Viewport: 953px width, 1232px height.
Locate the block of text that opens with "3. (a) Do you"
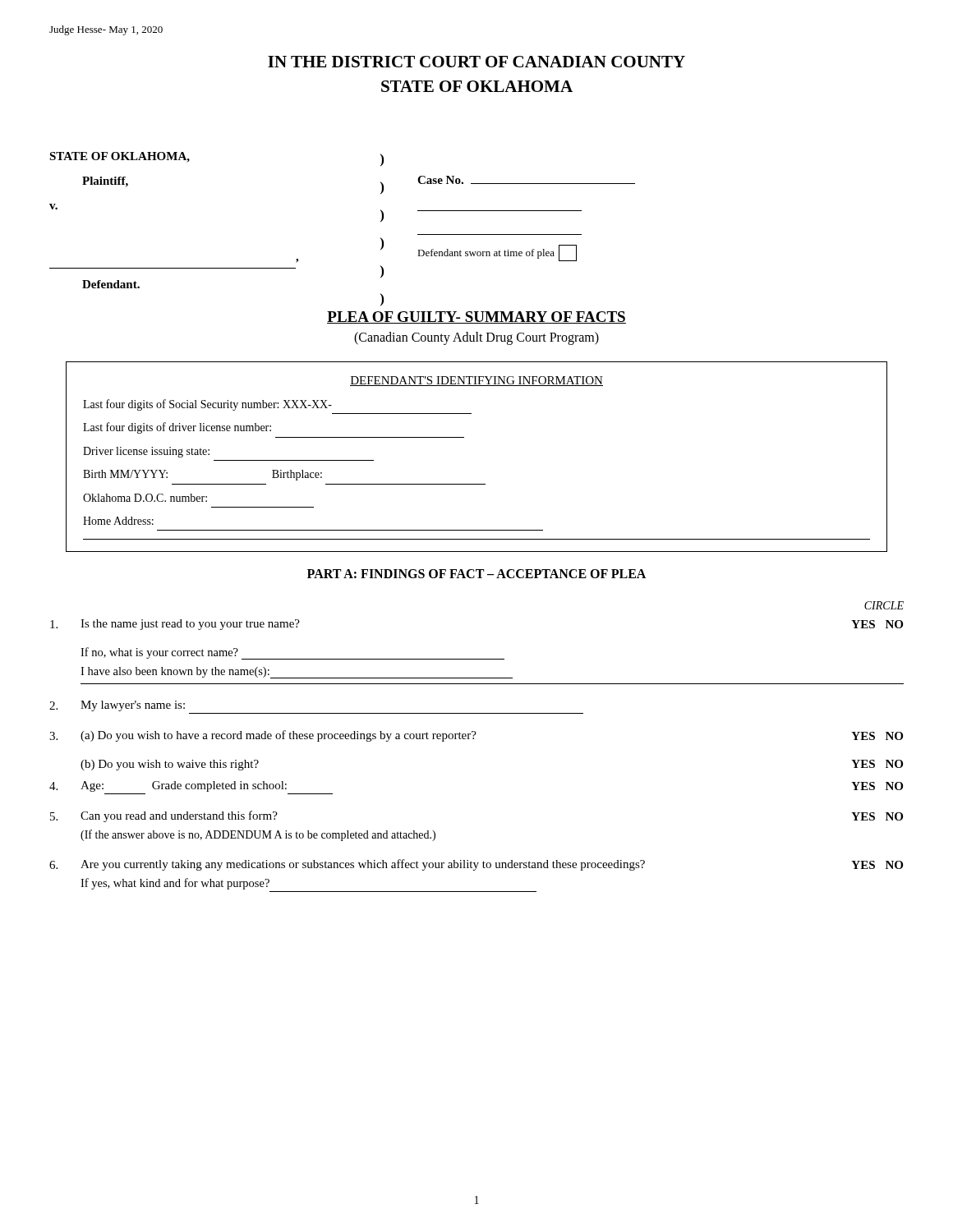click(x=476, y=748)
